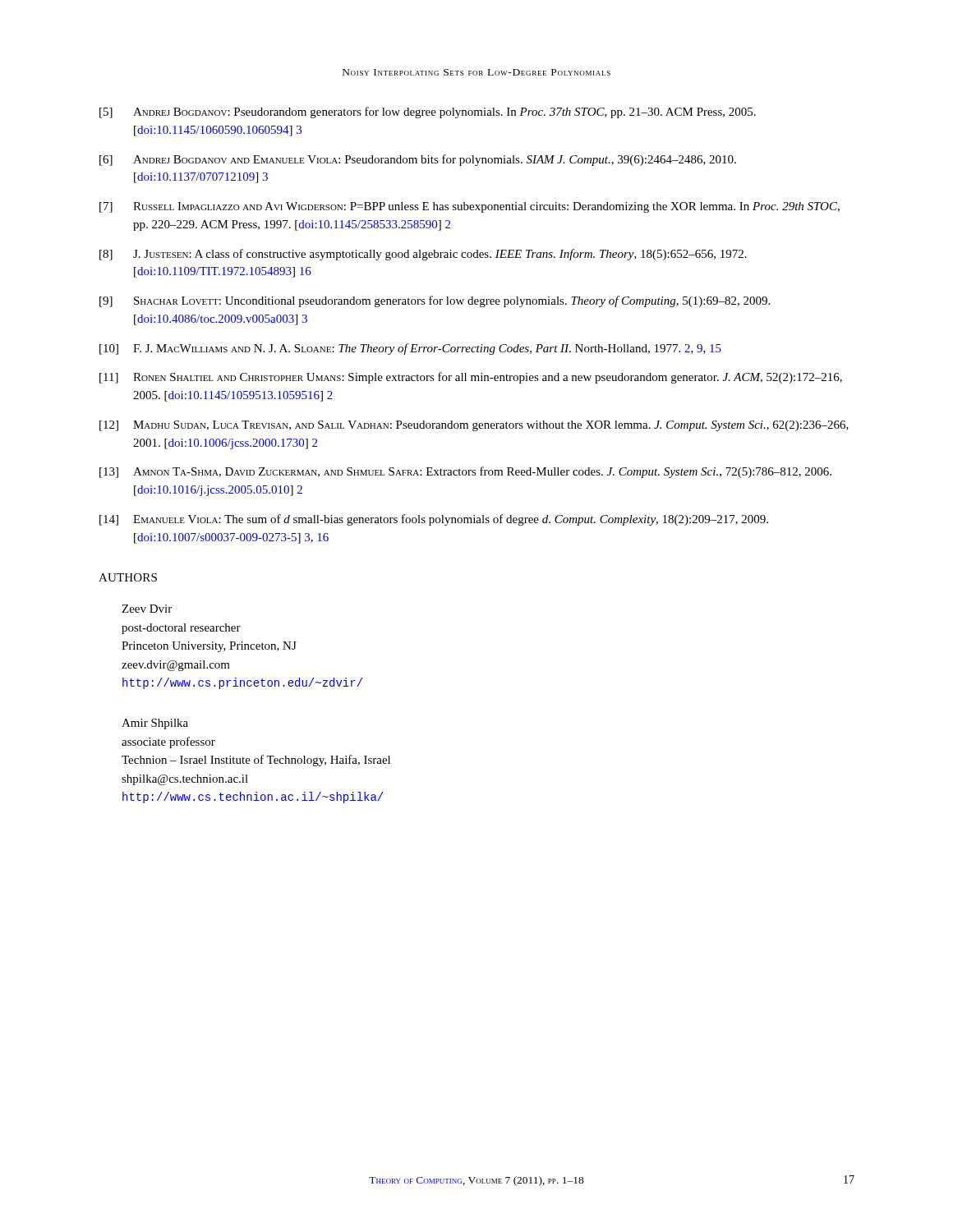953x1232 pixels.
Task: Locate the list item with the text "[14] Emanuele Viola: The sum of"
Action: [x=476, y=529]
